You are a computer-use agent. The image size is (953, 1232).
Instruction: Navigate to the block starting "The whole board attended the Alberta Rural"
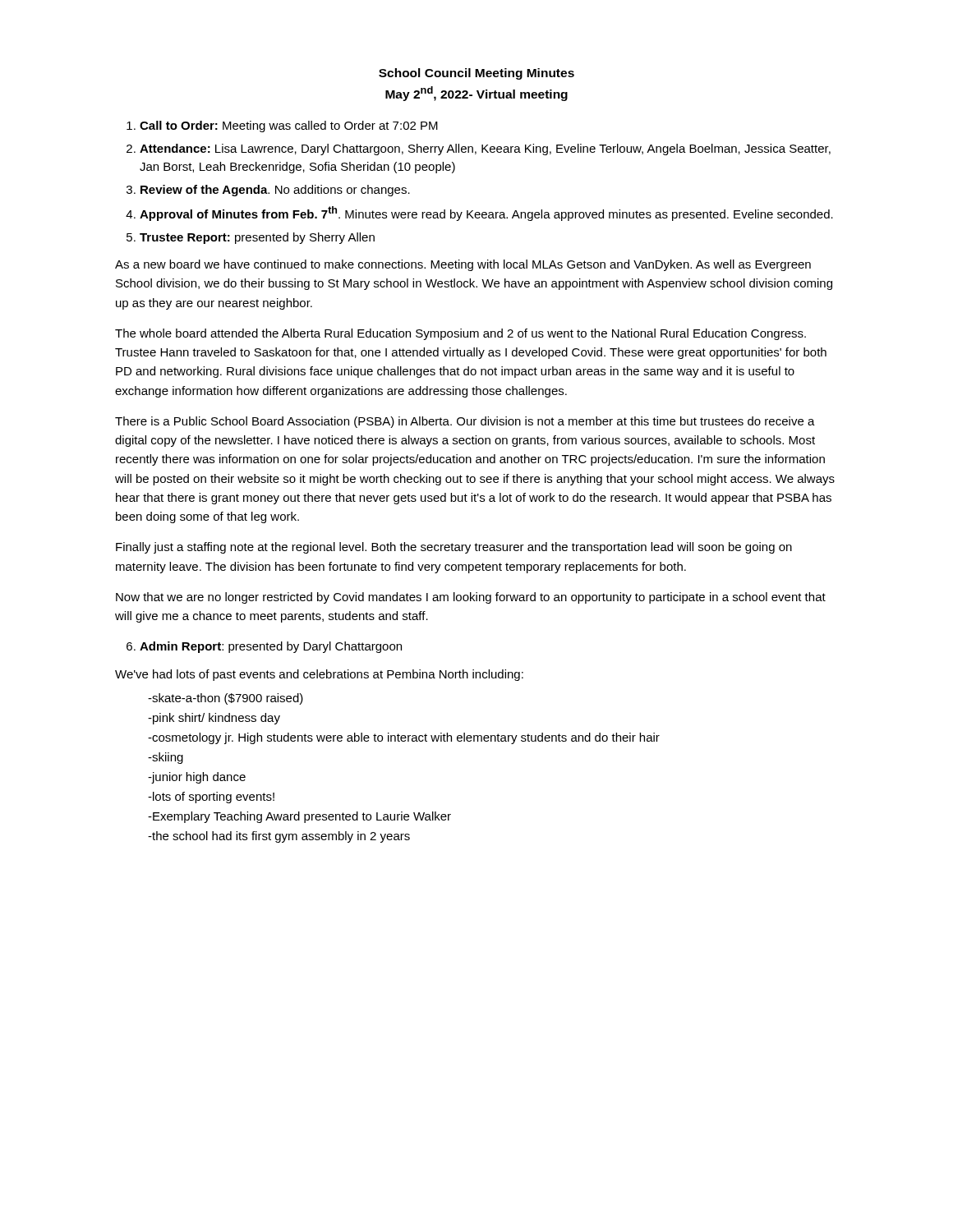click(x=471, y=362)
